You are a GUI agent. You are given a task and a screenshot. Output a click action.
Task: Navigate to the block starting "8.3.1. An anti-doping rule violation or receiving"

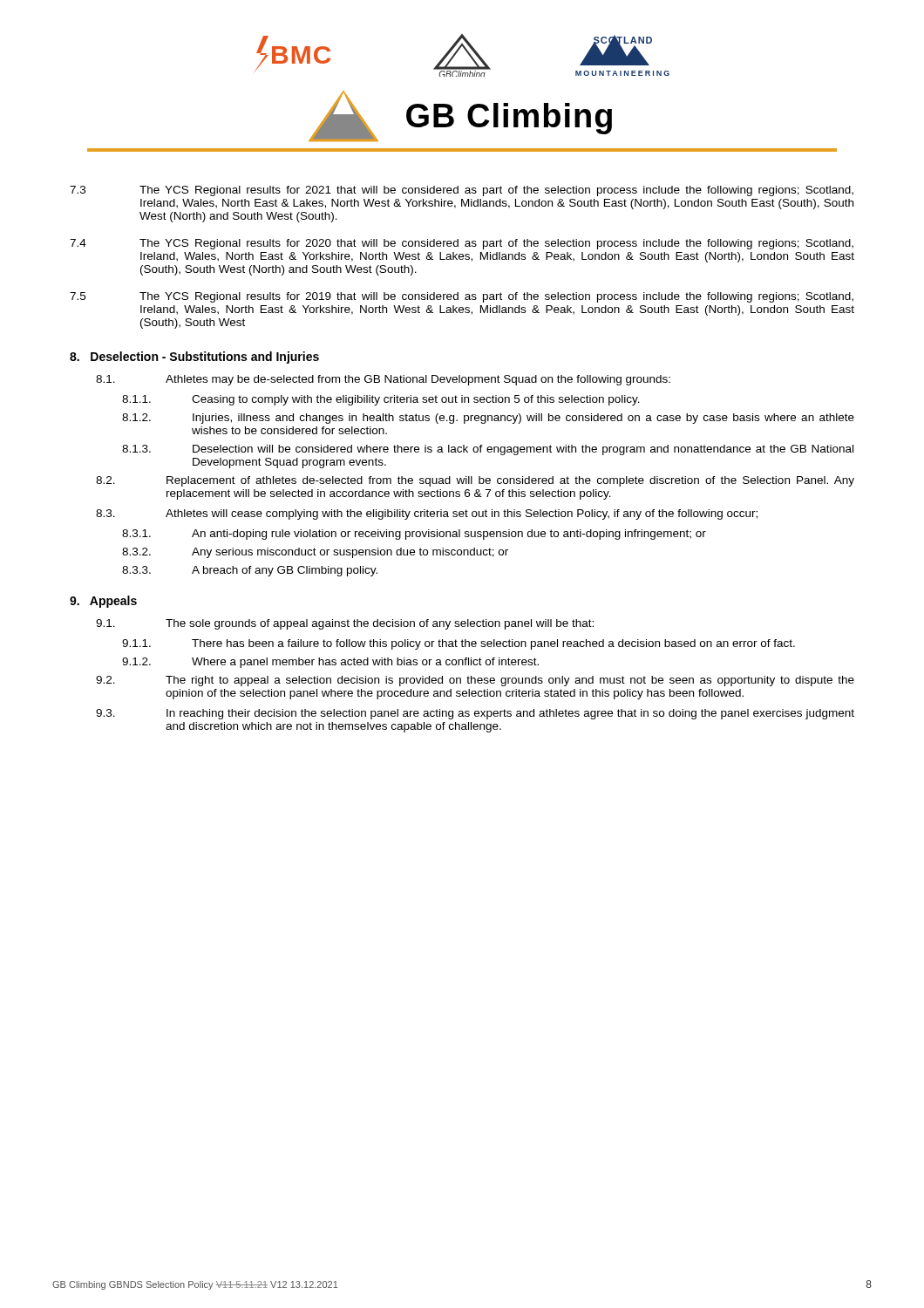tap(488, 533)
